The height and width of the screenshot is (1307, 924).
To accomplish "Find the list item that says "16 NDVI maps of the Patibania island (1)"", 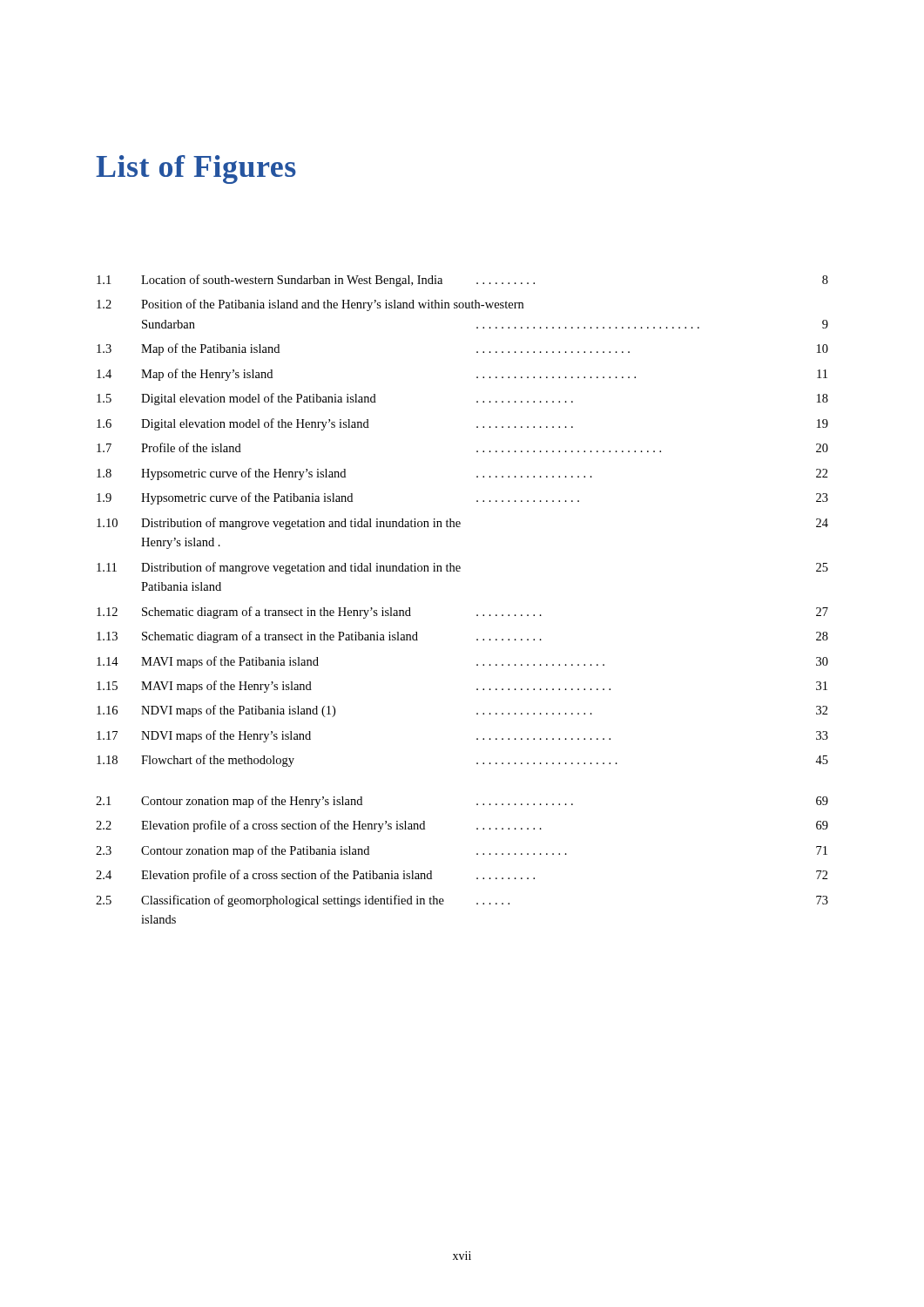I will tap(248, 711).
